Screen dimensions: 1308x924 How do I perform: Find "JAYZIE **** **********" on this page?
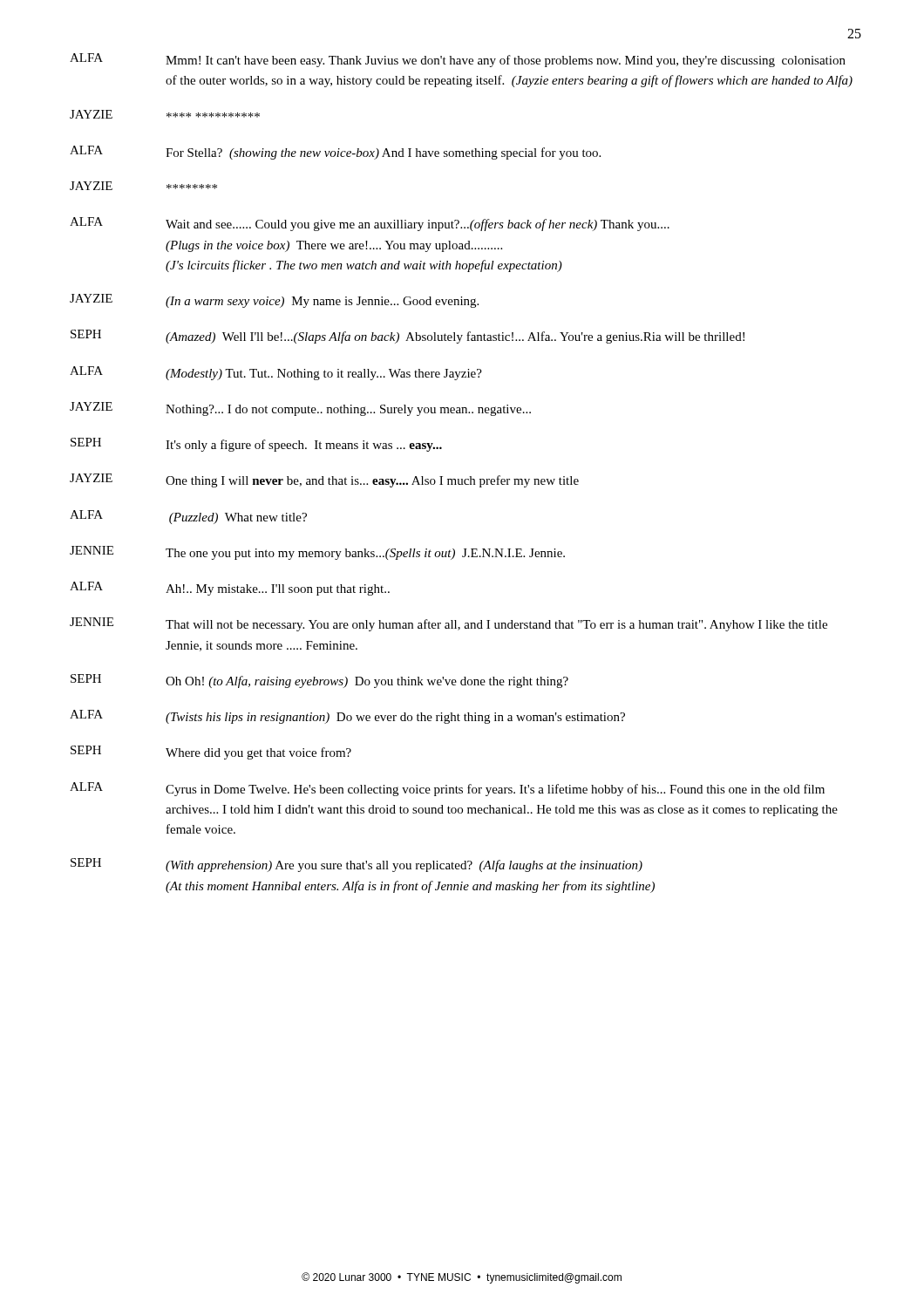pyautogui.click(x=165, y=114)
